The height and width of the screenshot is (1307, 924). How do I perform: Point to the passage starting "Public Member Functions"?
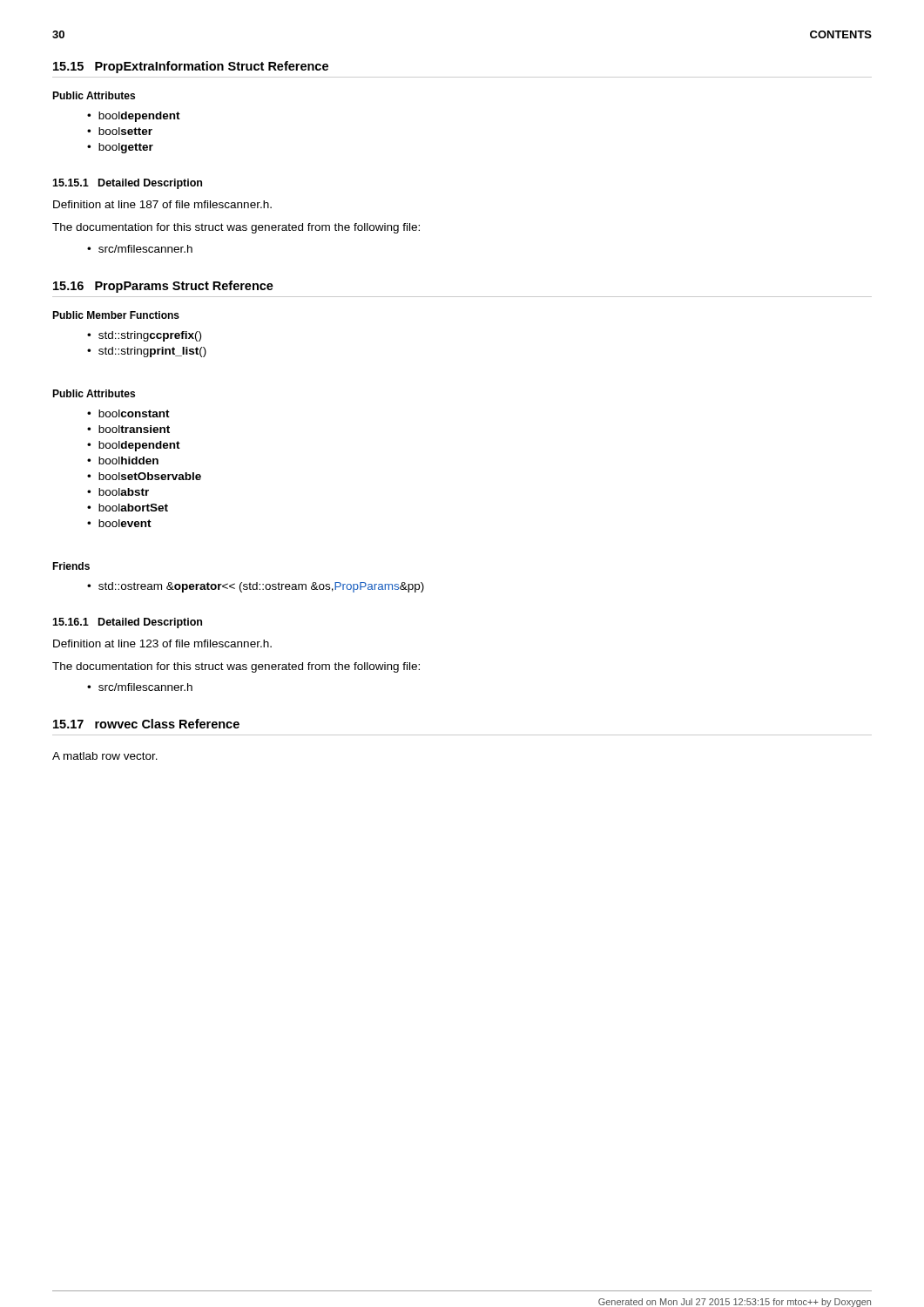click(x=116, y=315)
